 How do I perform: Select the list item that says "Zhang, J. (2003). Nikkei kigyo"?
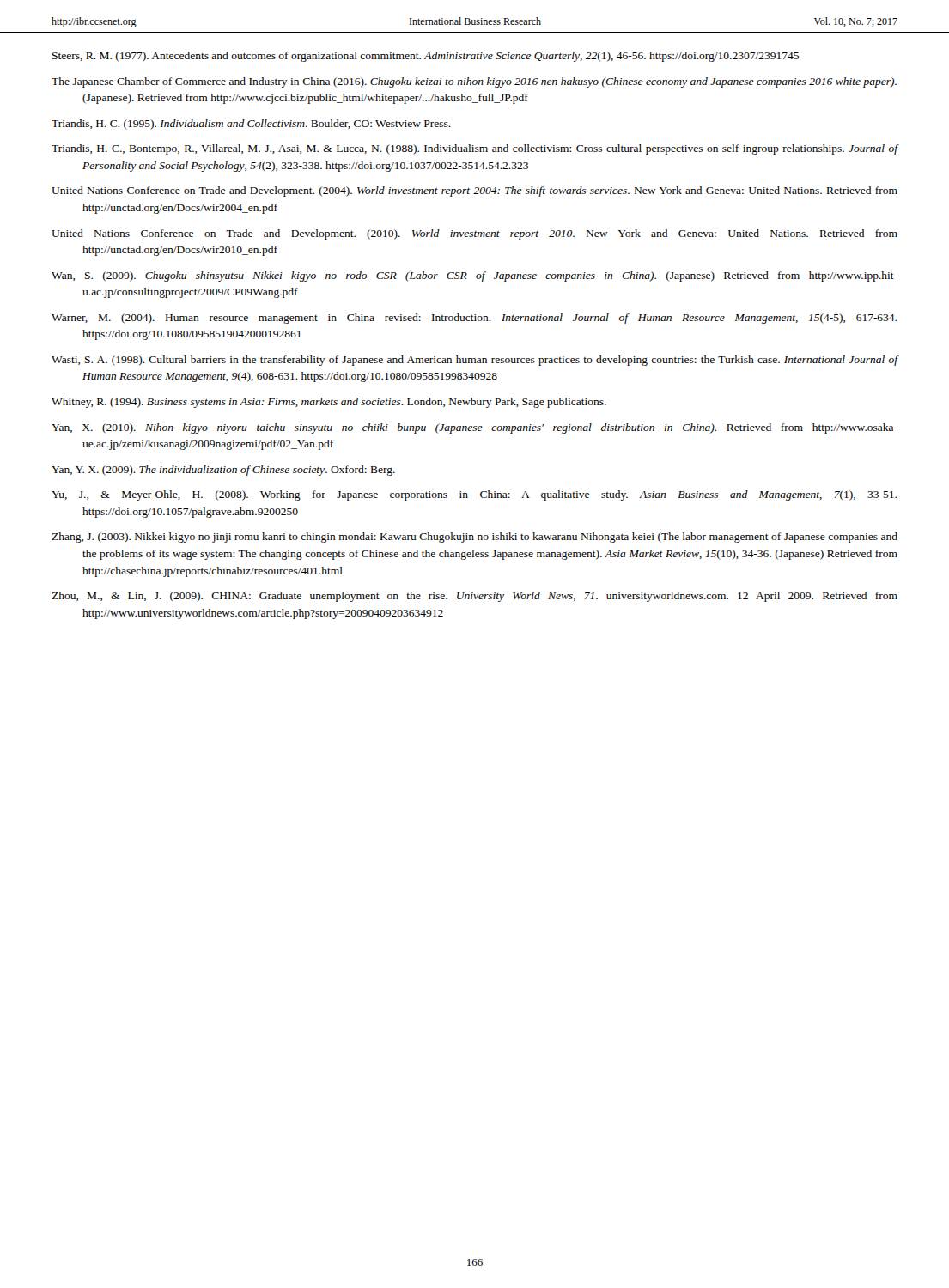tap(474, 553)
